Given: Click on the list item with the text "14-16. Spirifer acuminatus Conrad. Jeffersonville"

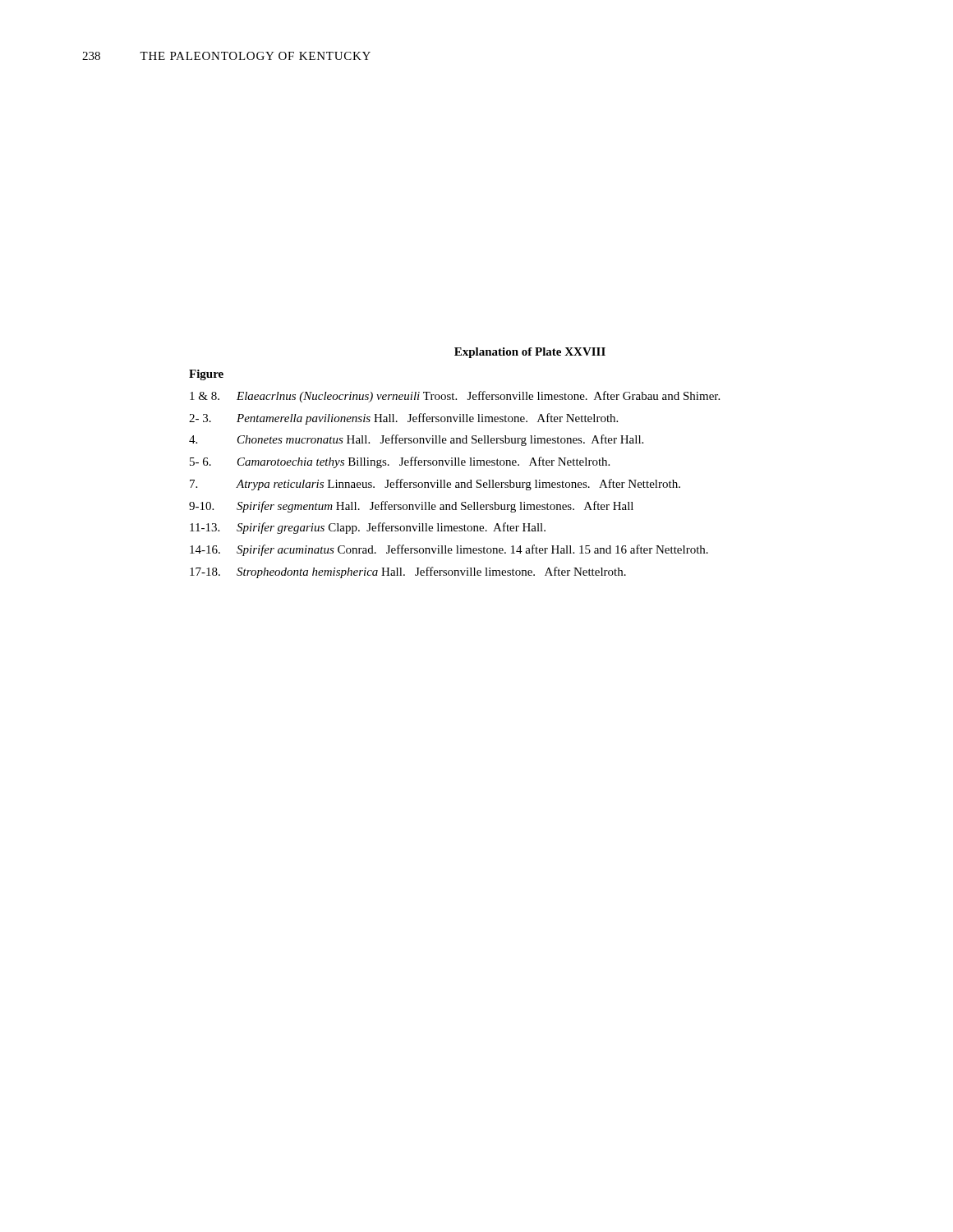Looking at the screenshot, I should point(530,552).
